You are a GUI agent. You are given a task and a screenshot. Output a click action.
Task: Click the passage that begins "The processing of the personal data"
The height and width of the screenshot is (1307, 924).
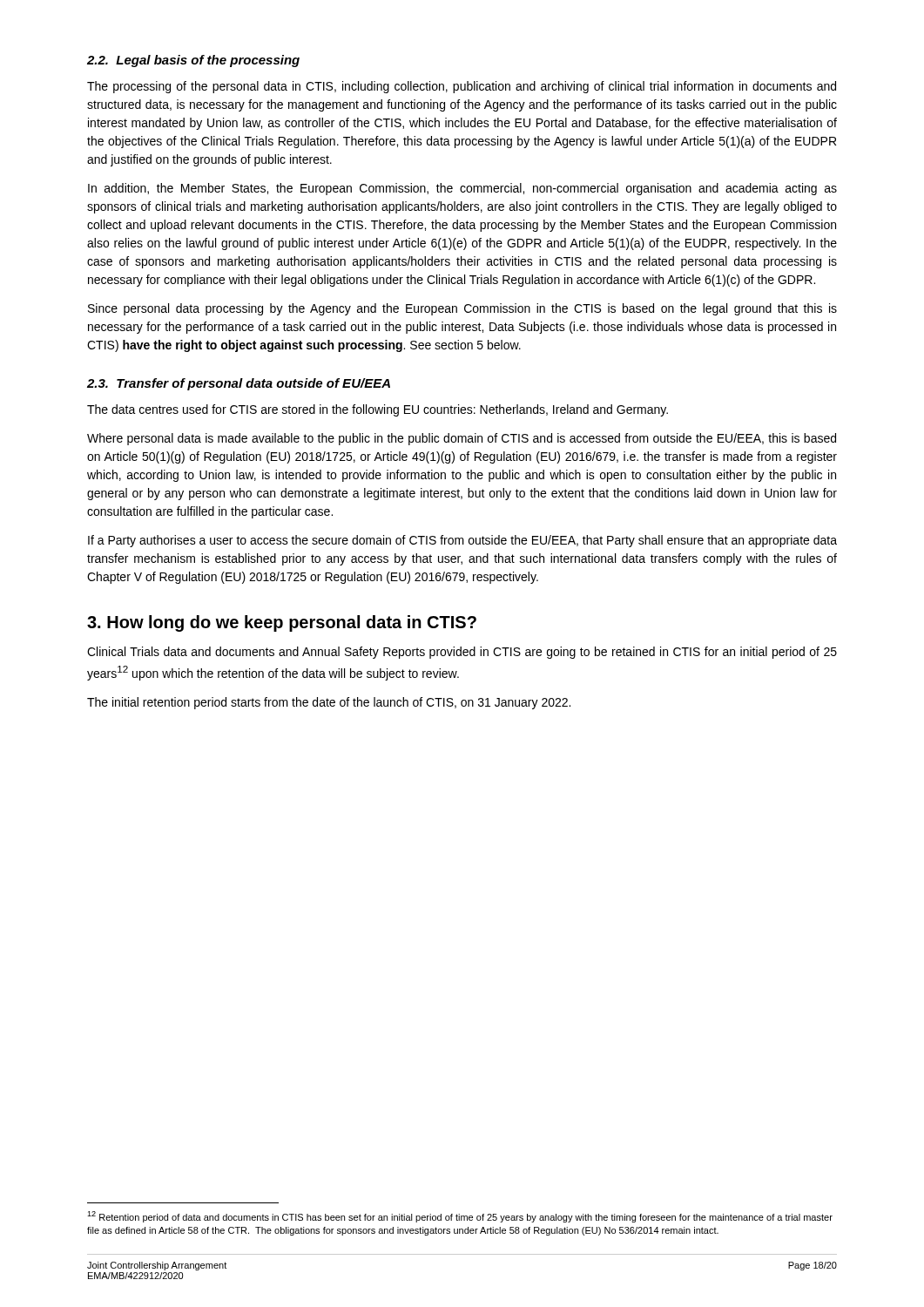coord(462,123)
